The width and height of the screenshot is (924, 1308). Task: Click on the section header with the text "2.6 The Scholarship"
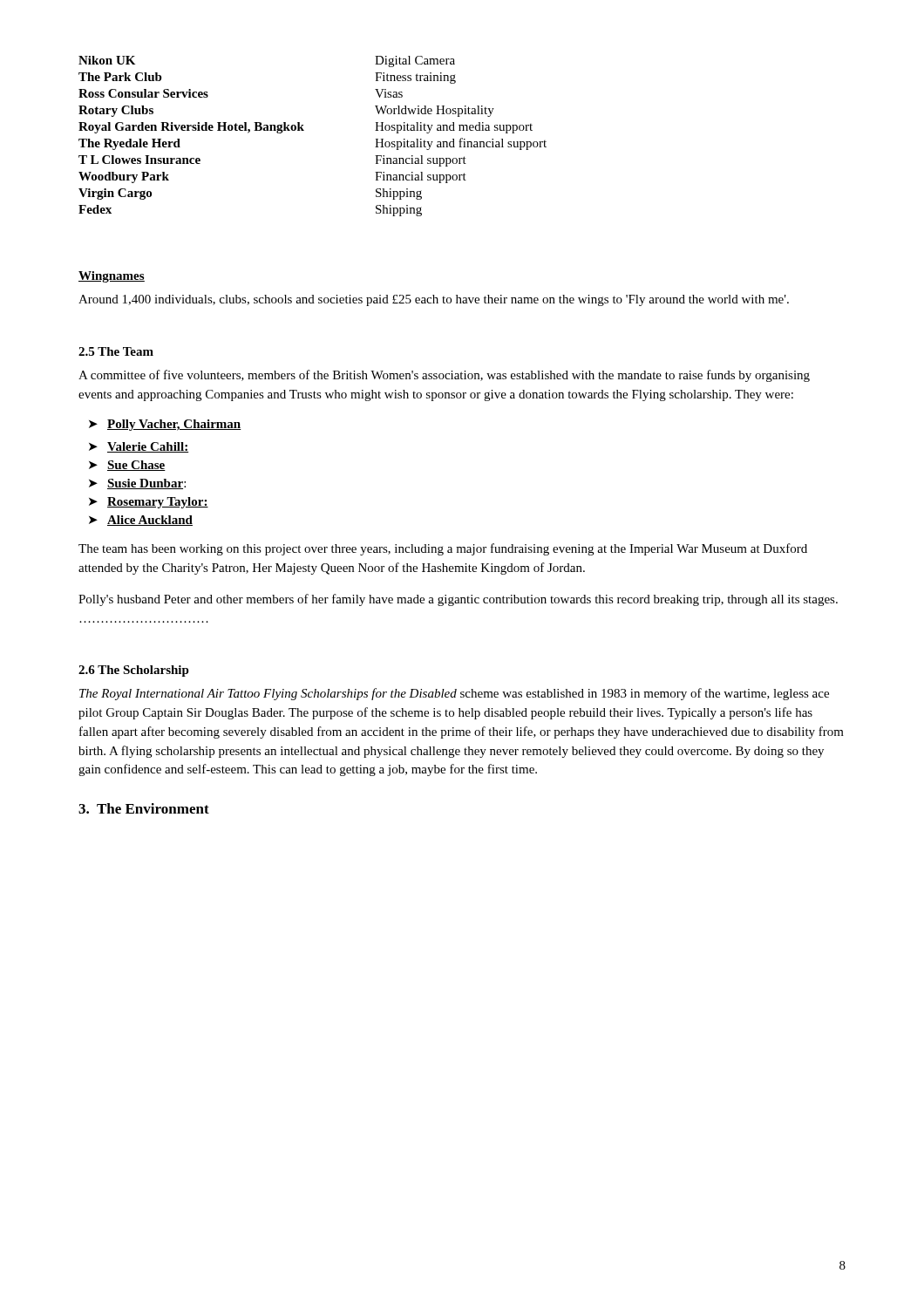point(134,670)
